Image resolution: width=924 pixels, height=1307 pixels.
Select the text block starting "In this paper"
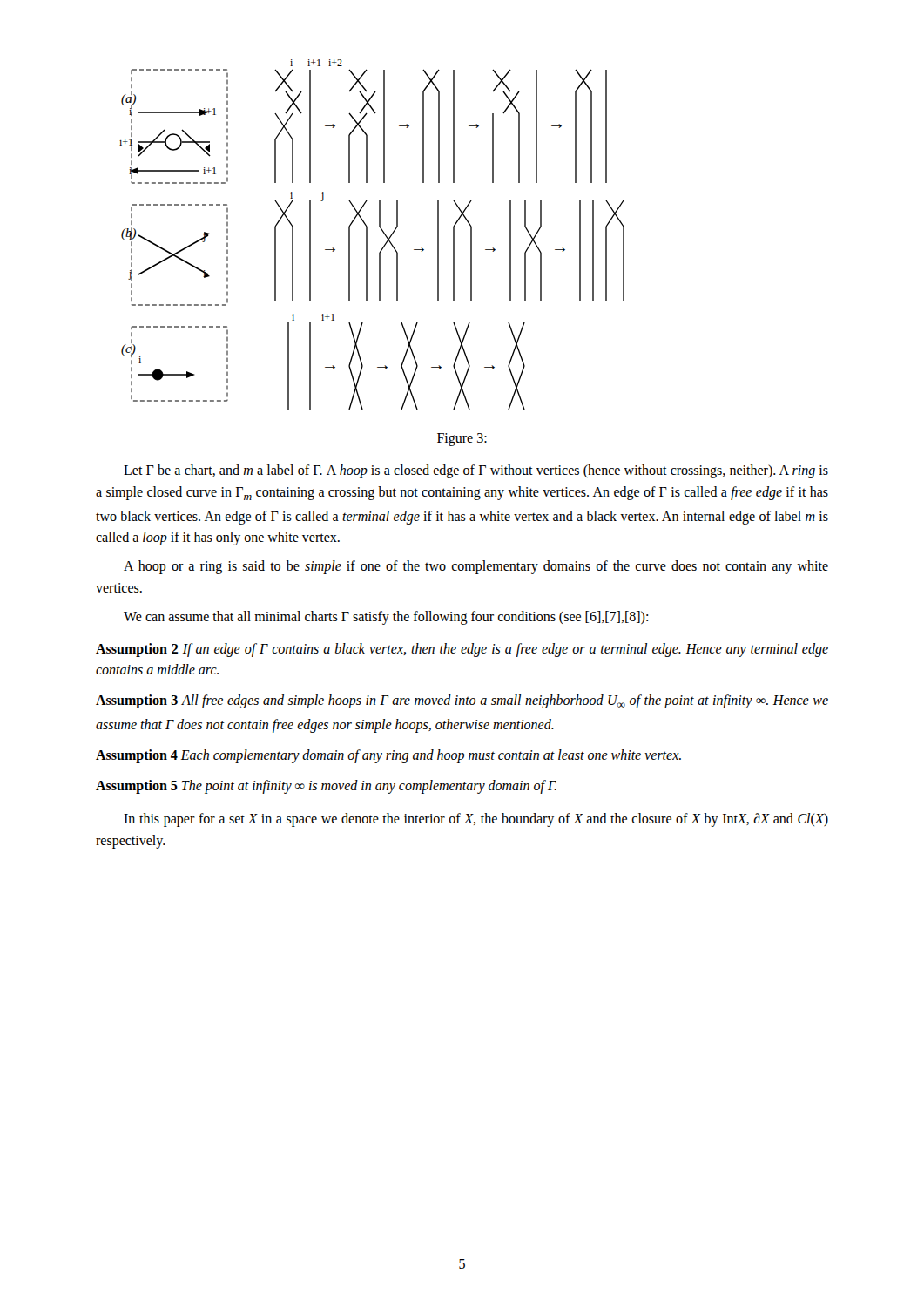pyautogui.click(x=462, y=830)
